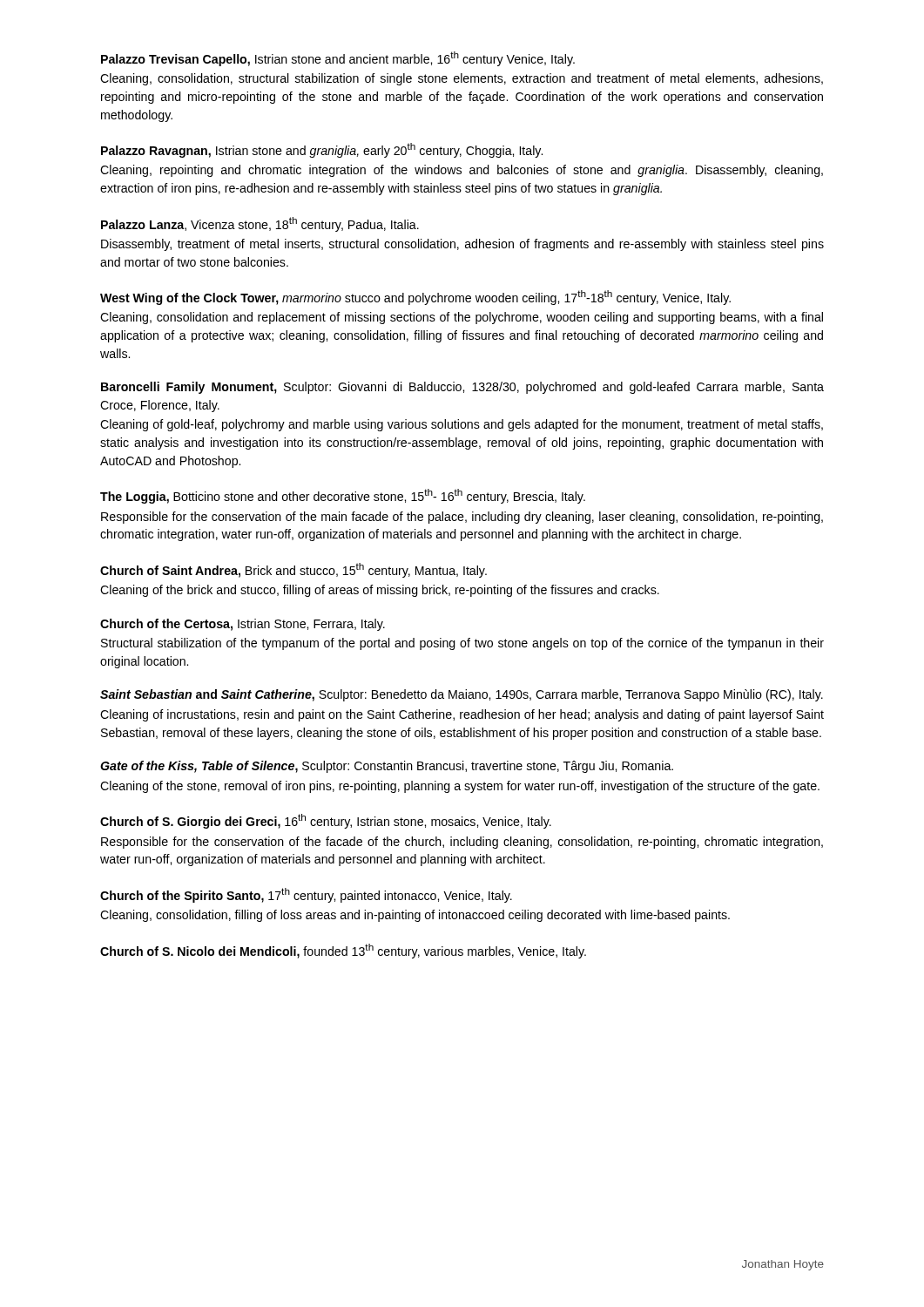Point to the region starting "West Wing of the Clock"
This screenshot has height=1307, width=924.
click(462, 325)
